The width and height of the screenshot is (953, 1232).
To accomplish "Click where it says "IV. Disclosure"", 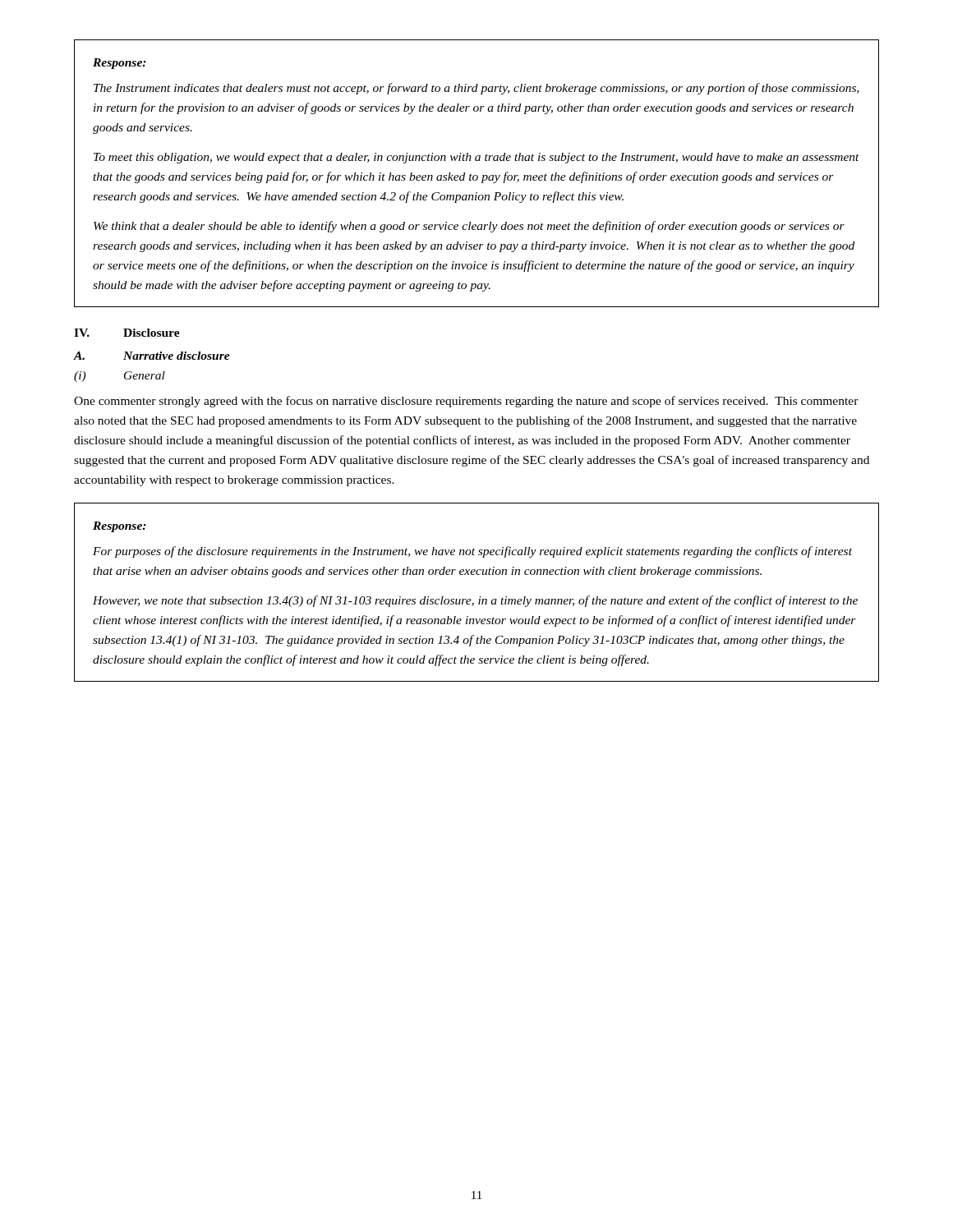I will pyautogui.click(x=127, y=333).
